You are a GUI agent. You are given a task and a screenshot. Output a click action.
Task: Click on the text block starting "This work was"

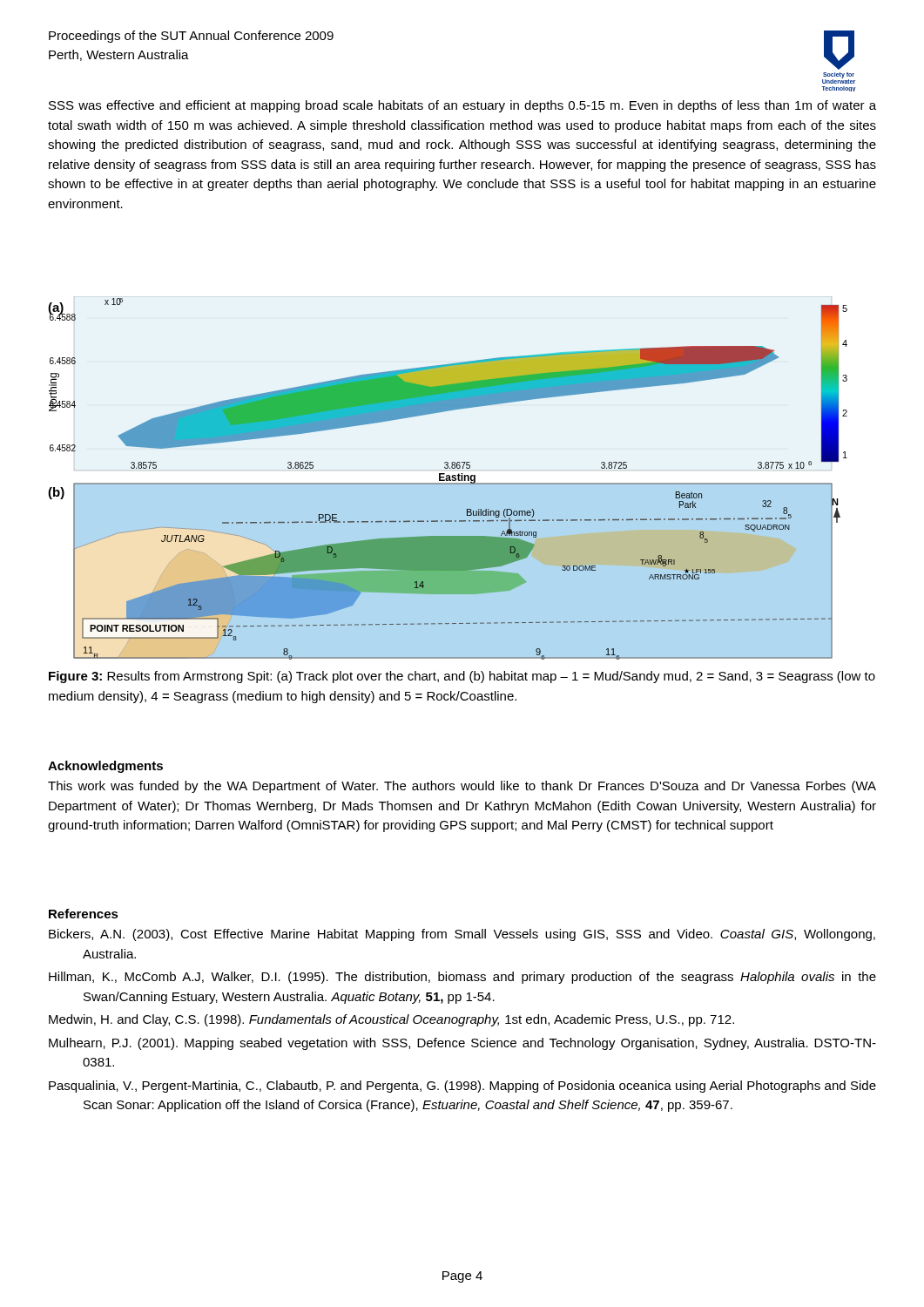coord(462,805)
